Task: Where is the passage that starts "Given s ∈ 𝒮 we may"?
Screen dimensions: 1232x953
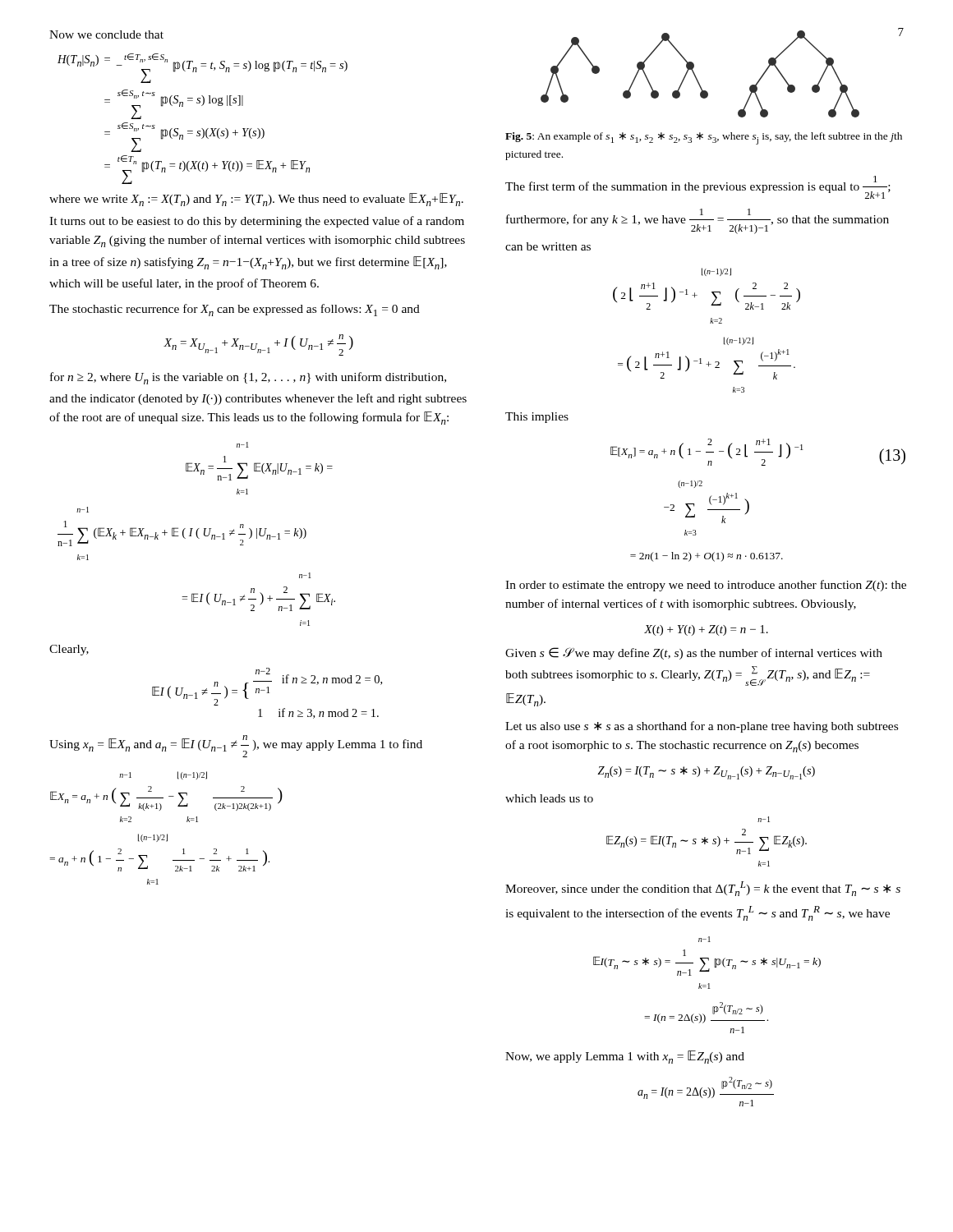Action: (694, 677)
